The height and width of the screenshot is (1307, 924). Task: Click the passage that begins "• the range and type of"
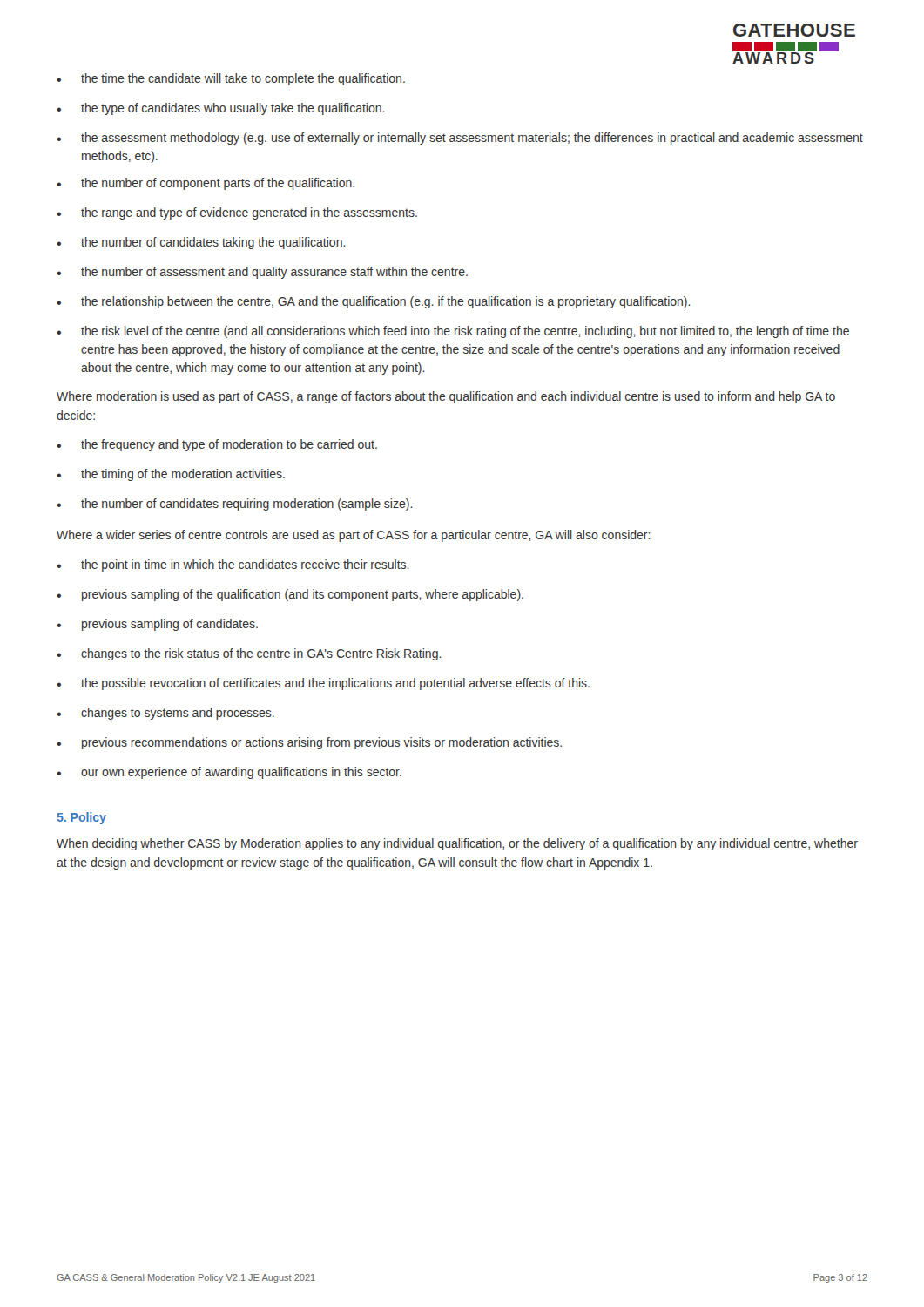coord(237,213)
